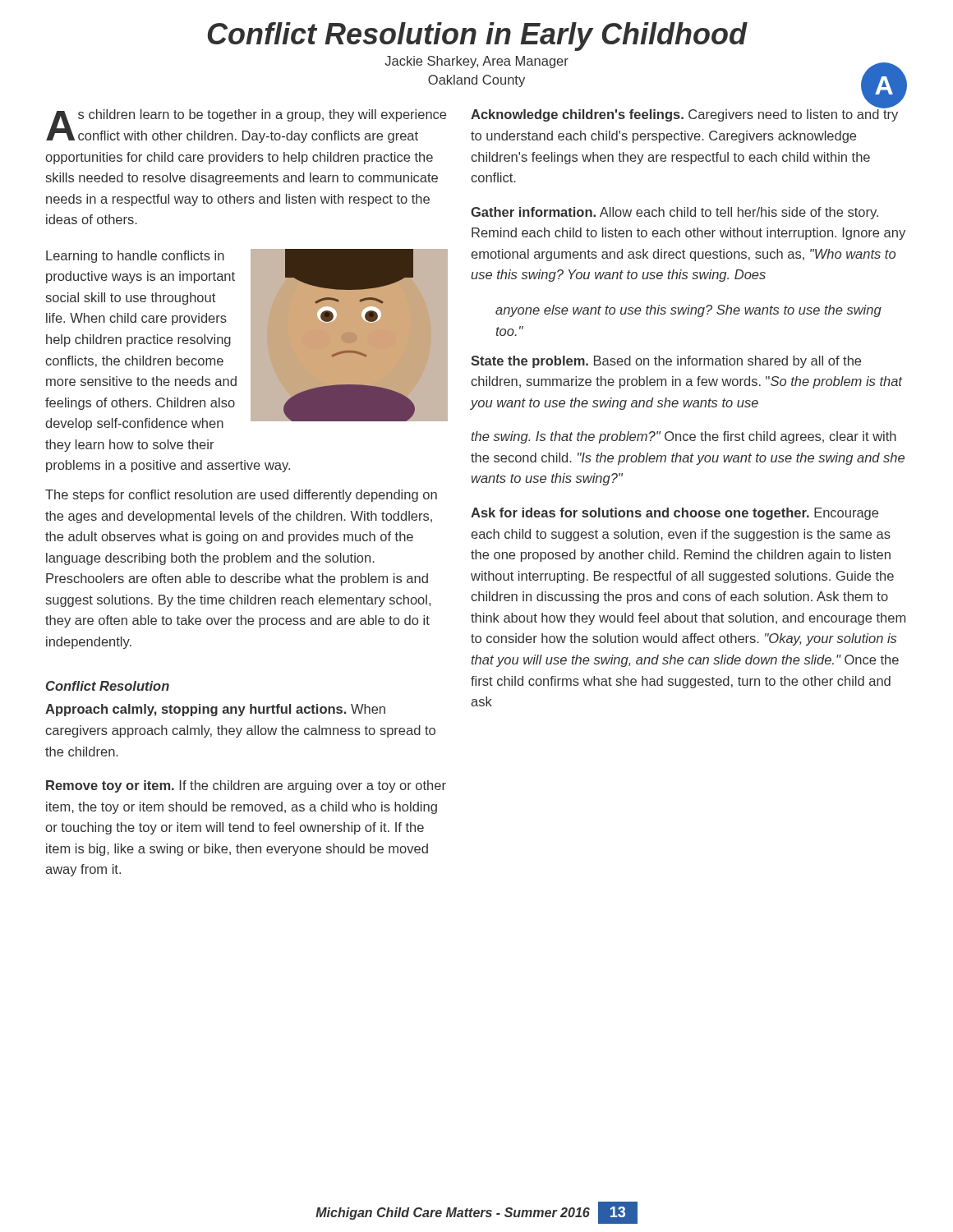
Task: Locate the block of text that opens with "Approach calmly, stopping any hurtful actions."
Action: pos(241,730)
